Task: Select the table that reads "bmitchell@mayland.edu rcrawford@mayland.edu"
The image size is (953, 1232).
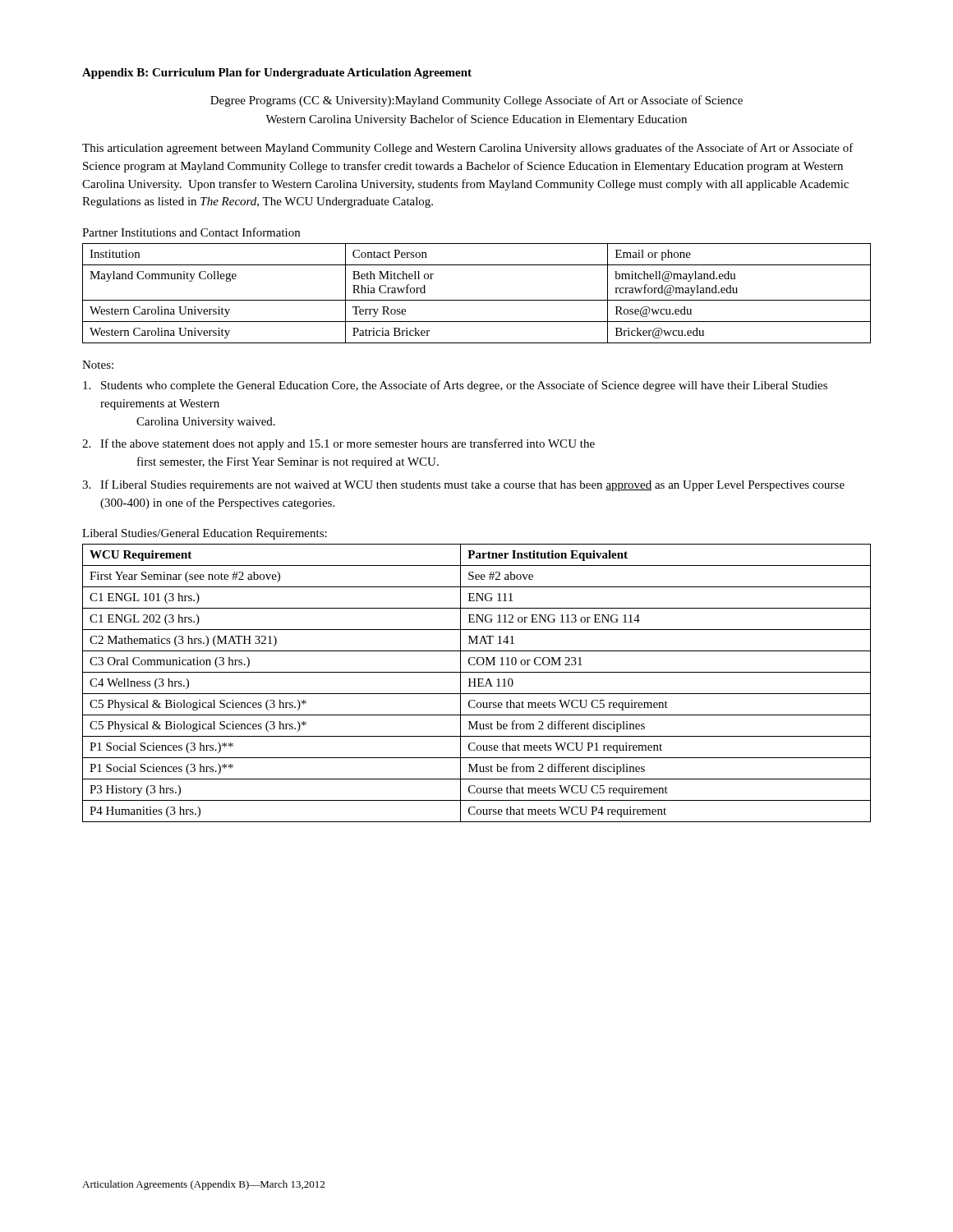Action: coord(476,293)
